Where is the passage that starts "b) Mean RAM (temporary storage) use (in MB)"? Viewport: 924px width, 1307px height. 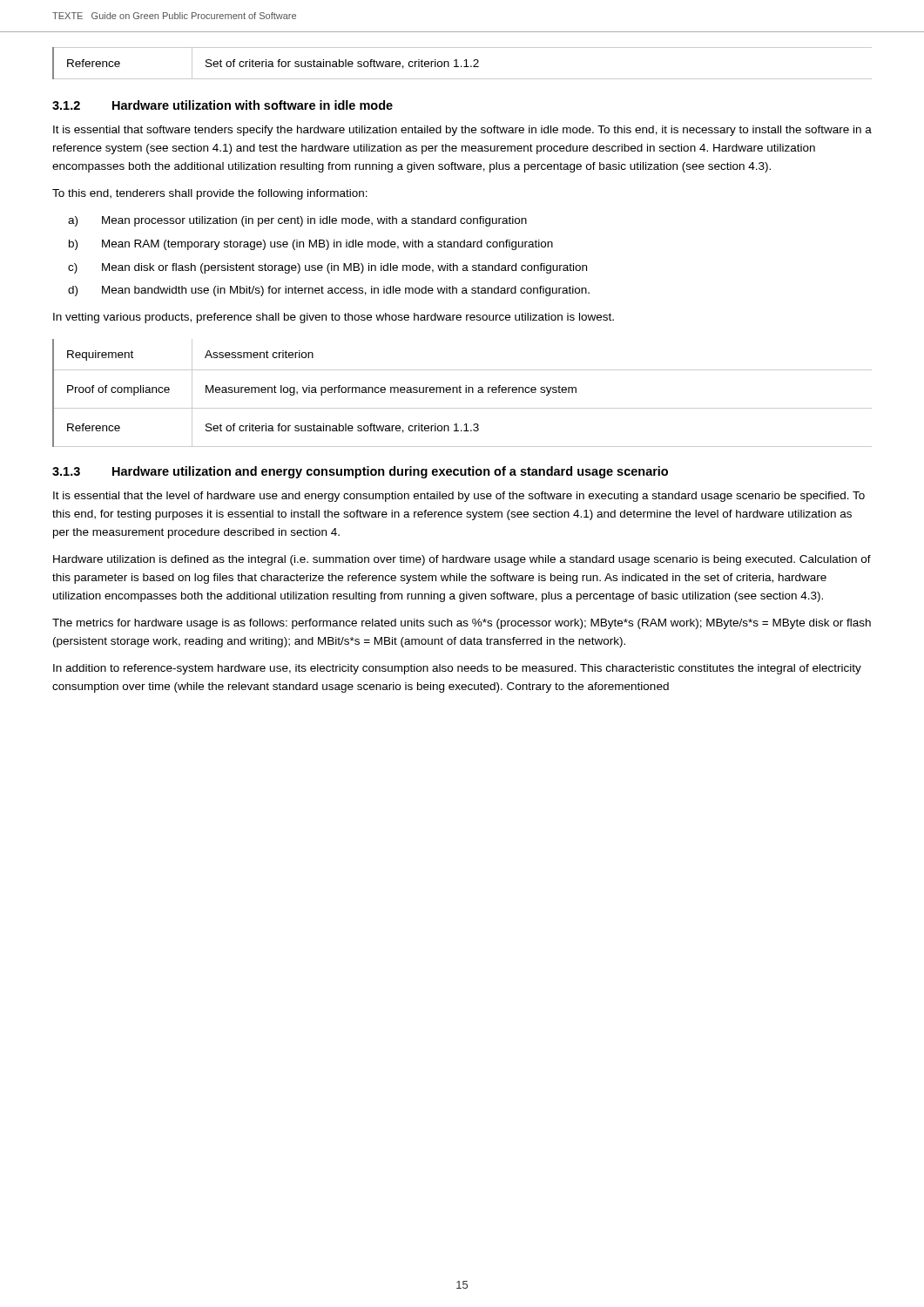pos(462,244)
